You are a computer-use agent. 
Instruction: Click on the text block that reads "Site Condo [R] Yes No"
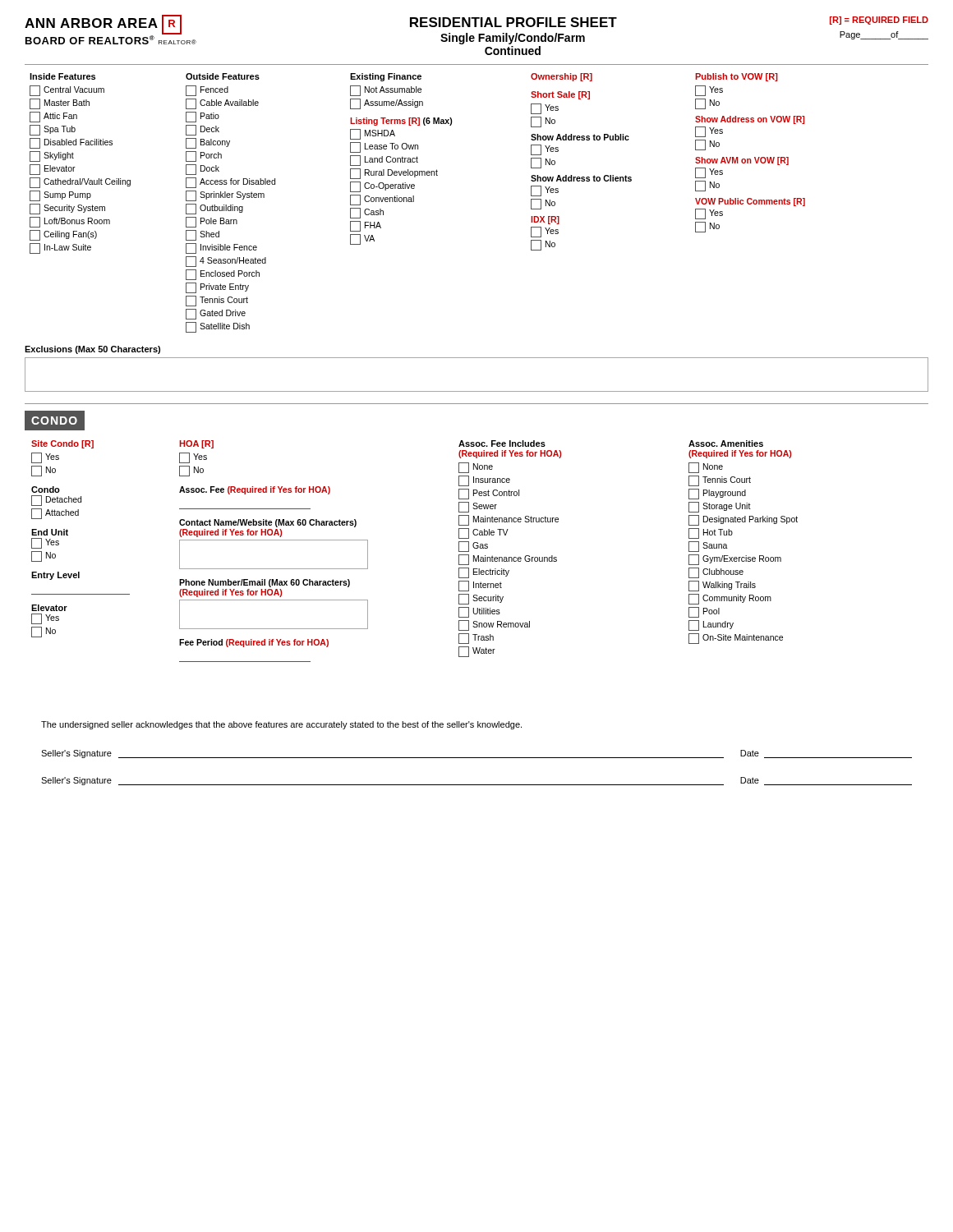coord(62,444)
